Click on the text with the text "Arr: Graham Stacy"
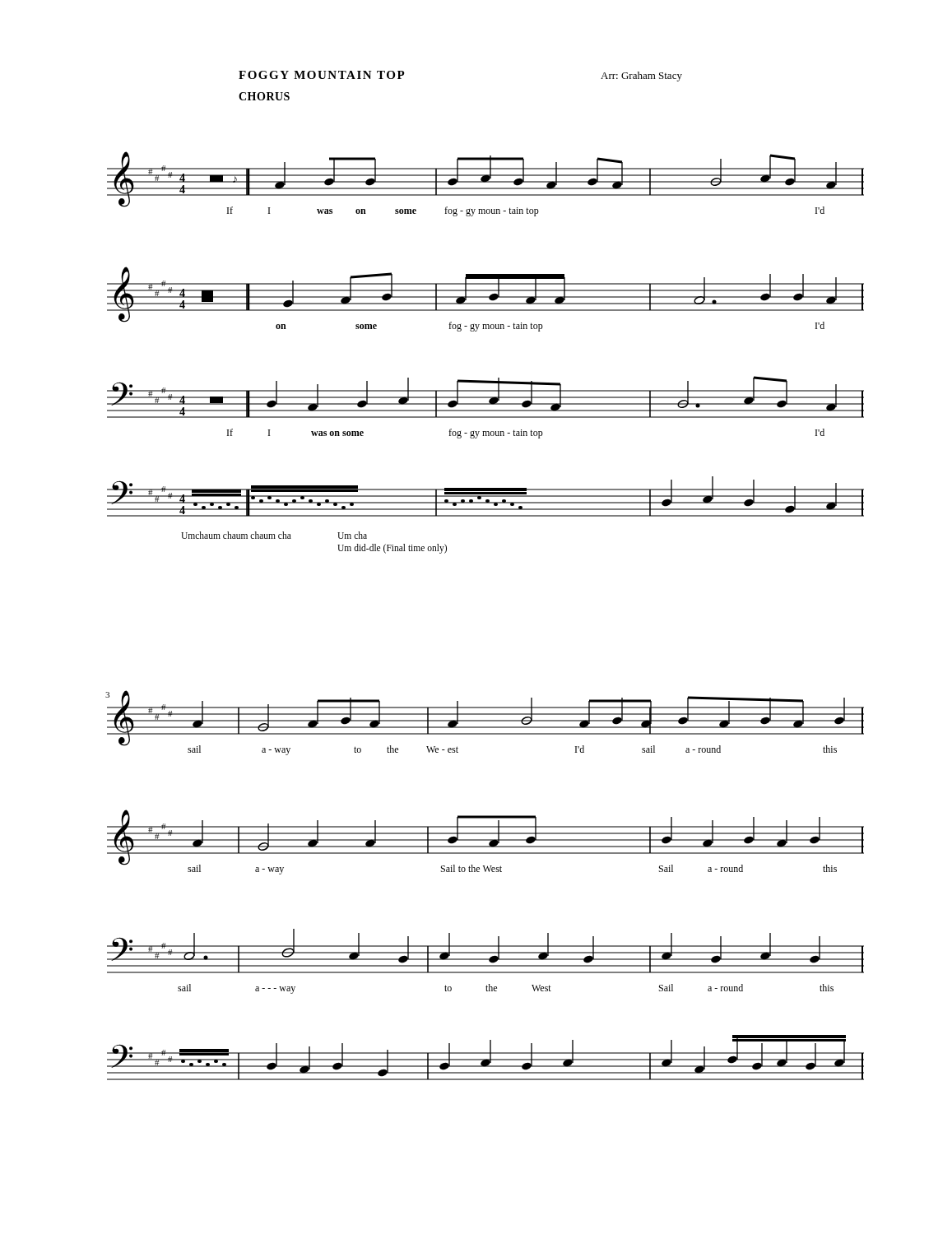This screenshot has width=952, height=1234. [x=641, y=75]
